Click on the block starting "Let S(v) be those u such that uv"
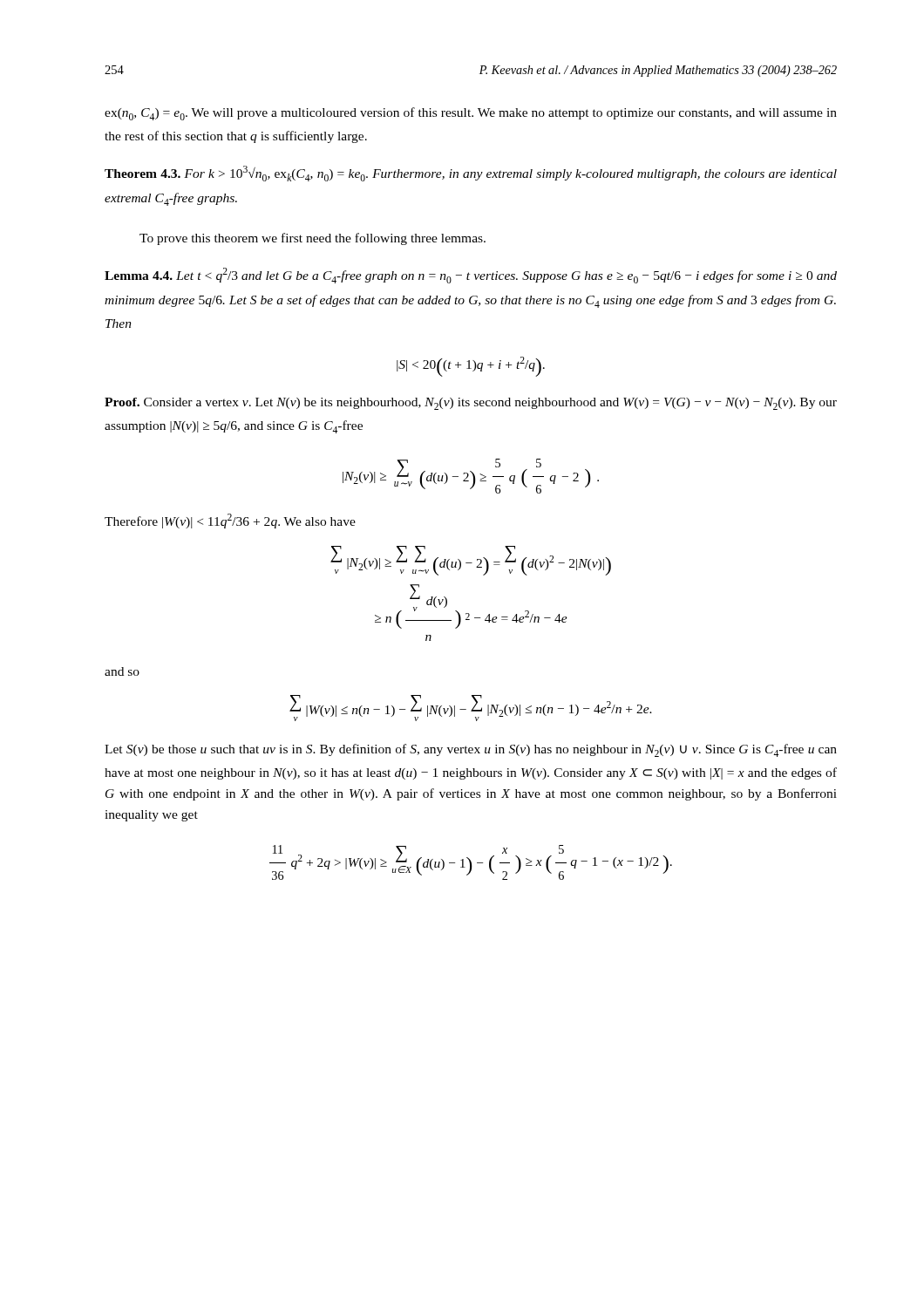 coord(471,782)
